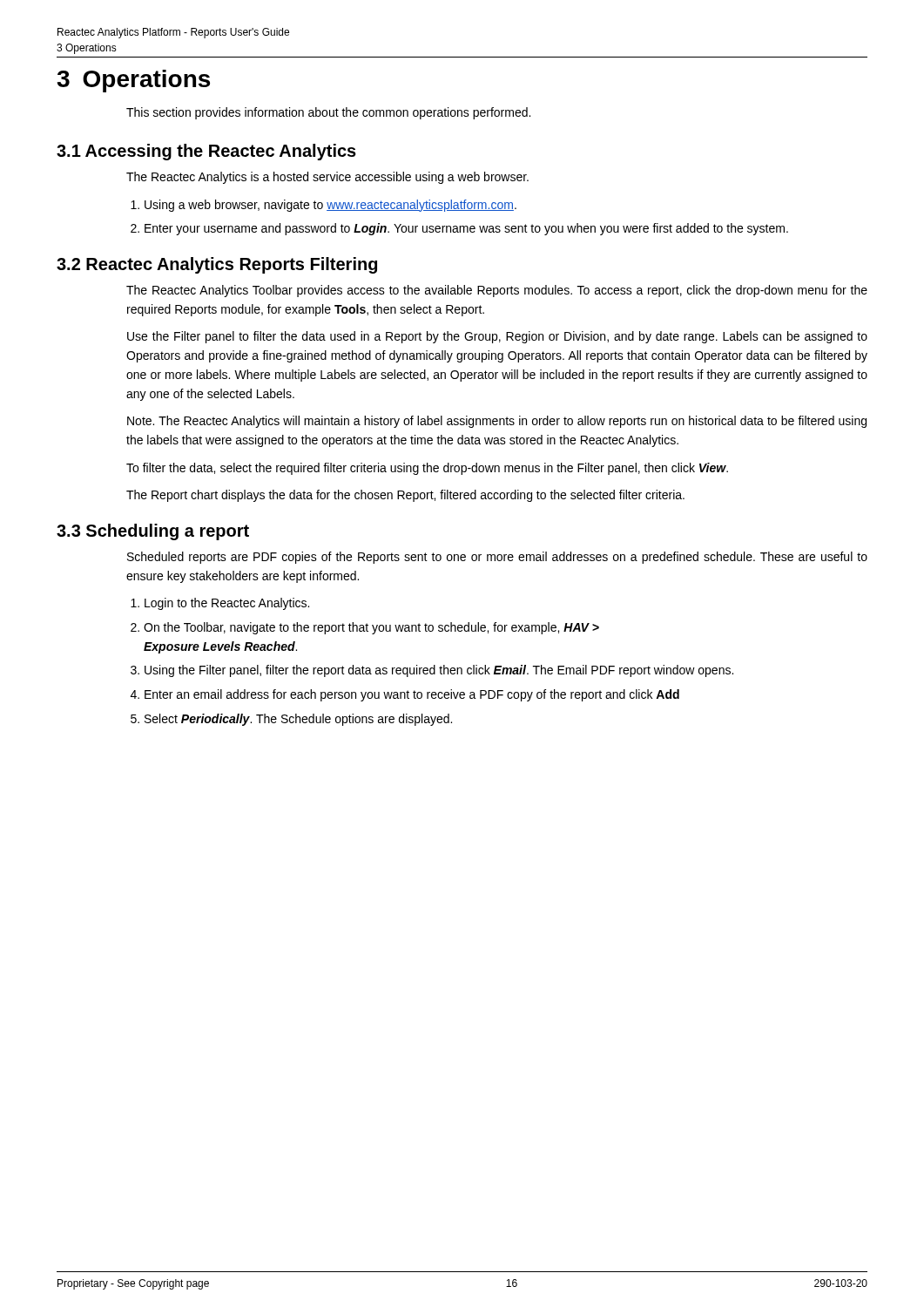The width and height of the screenshot is (924, 1307).
Task: Select the text block that says "Scheduled reports are PDF"
Action: (497, 567)
